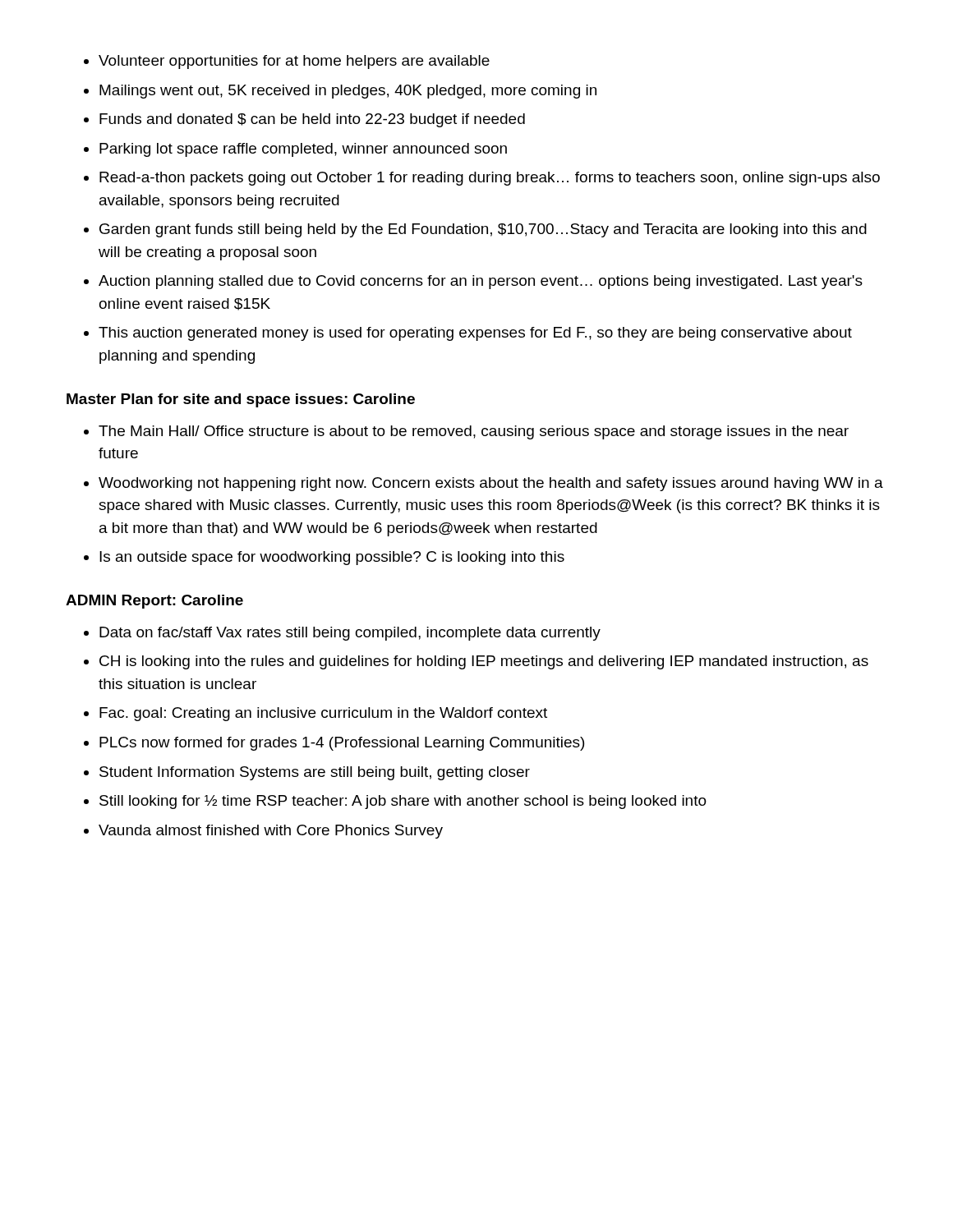Find the region starting "This auction generated money is used"
953x1232 pixels.
point(493,344)
